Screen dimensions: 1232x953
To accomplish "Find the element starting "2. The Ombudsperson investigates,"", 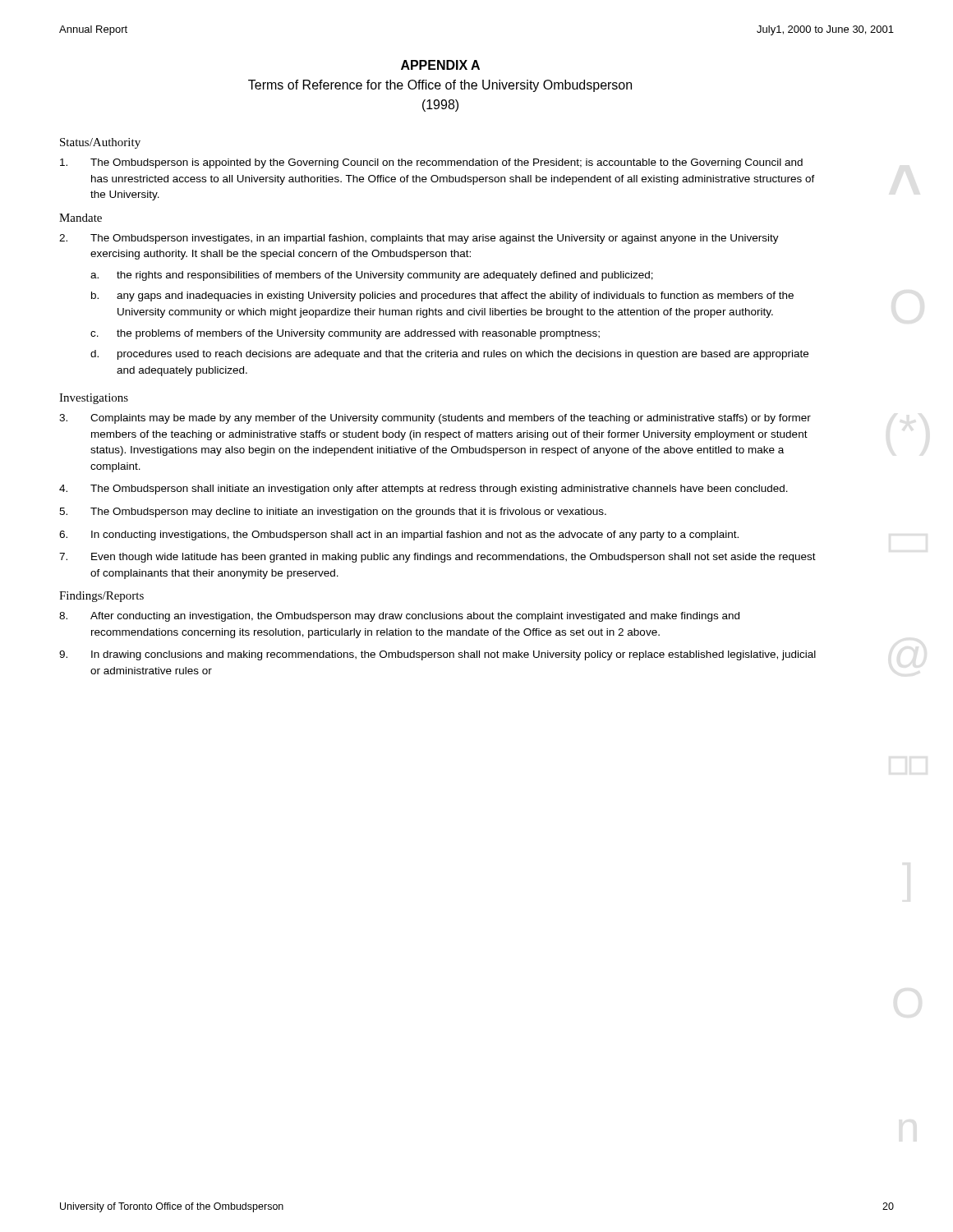I will coord(440,306).
